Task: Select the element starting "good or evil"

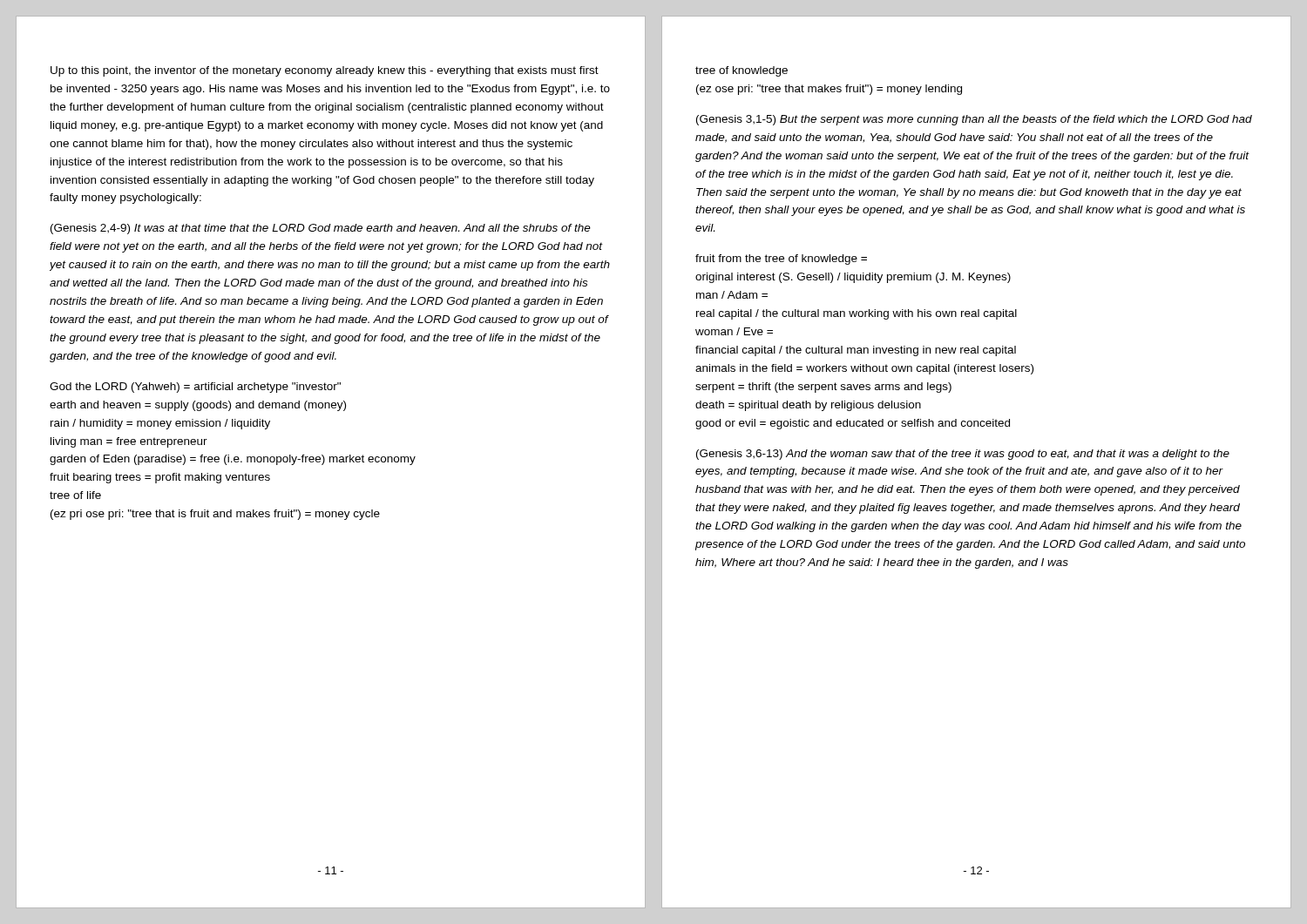Action: click(853, 422)
